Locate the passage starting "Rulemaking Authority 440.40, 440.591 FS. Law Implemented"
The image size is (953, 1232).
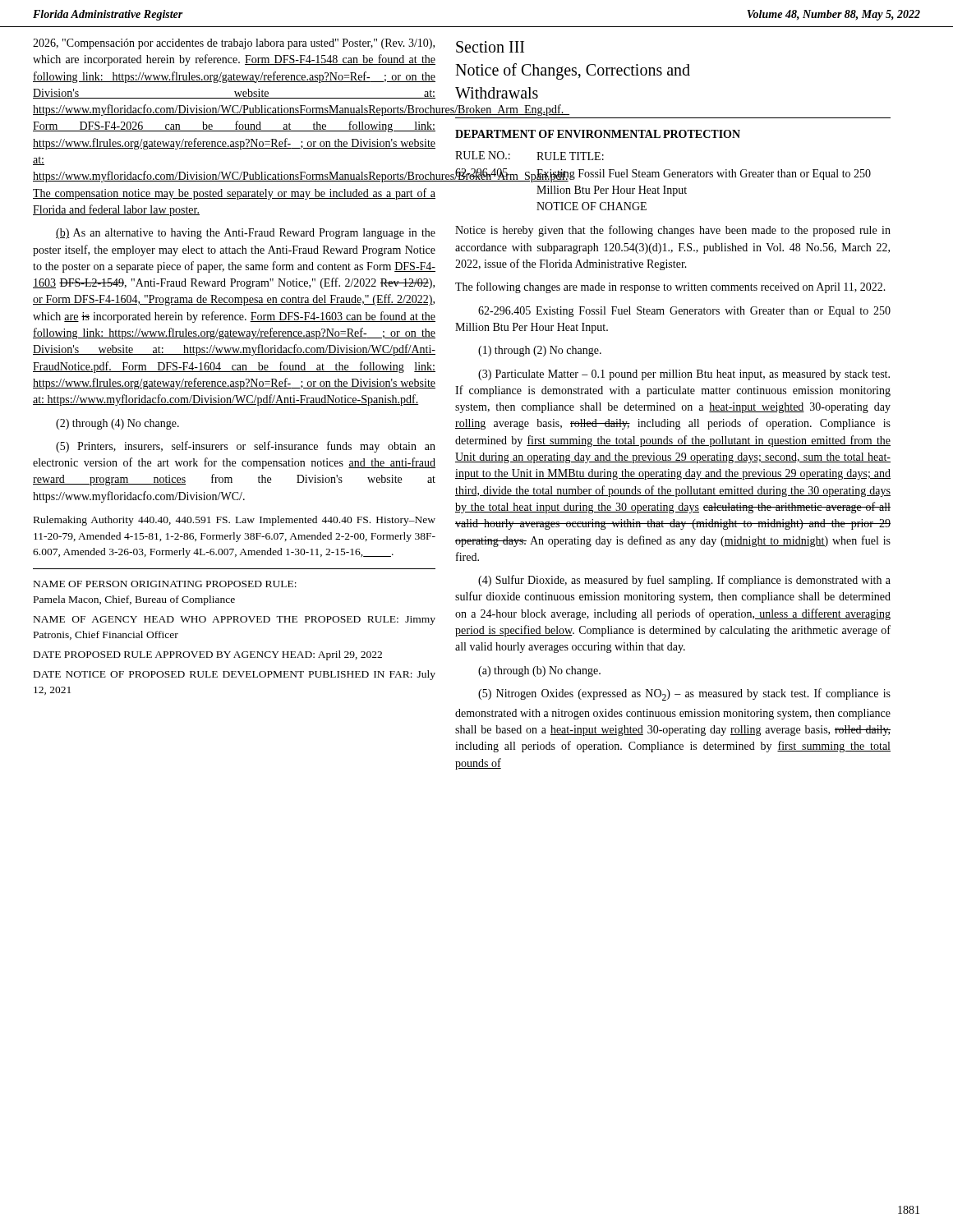coord(234,536)
